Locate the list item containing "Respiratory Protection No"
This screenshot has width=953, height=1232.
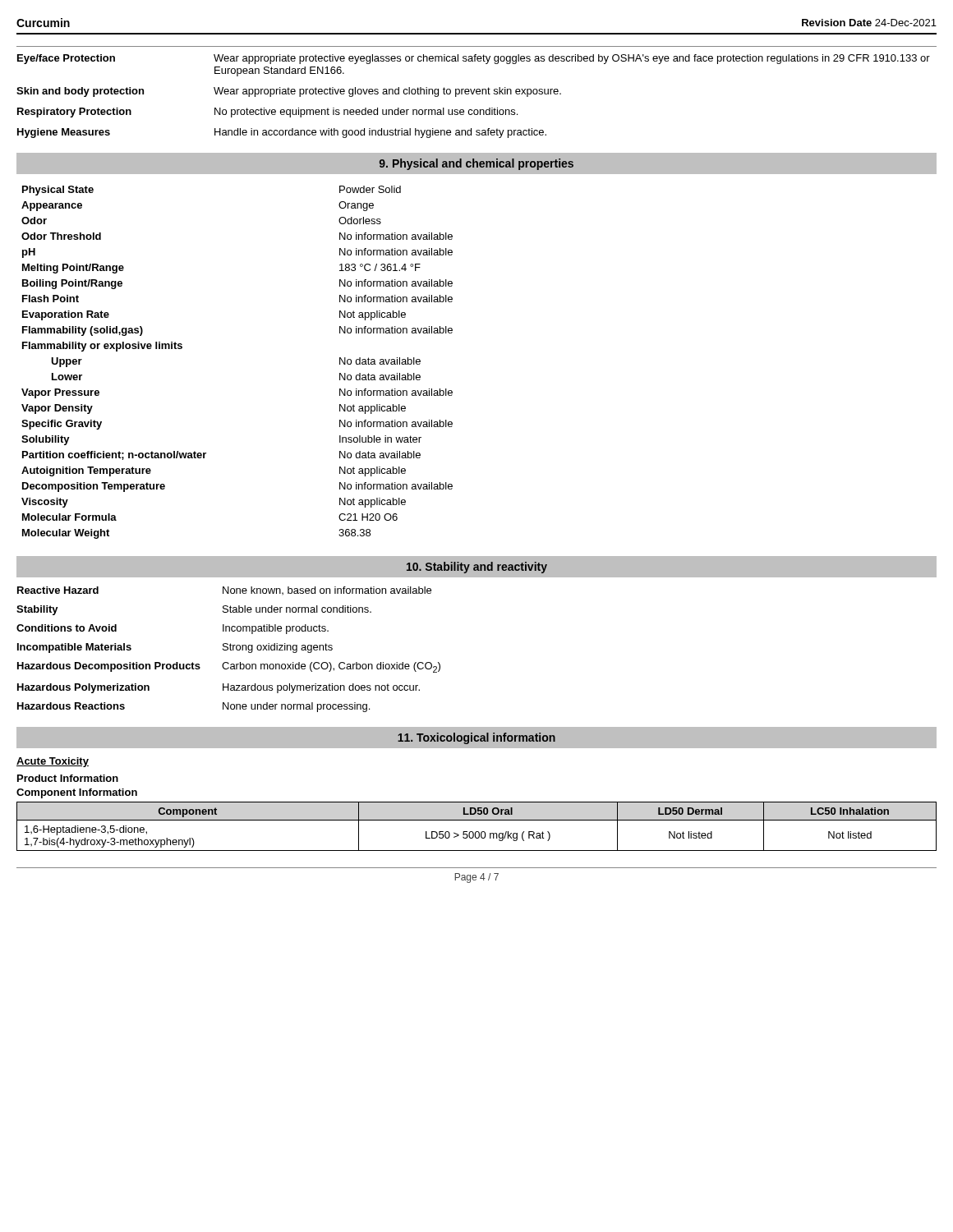pos(476,111)
